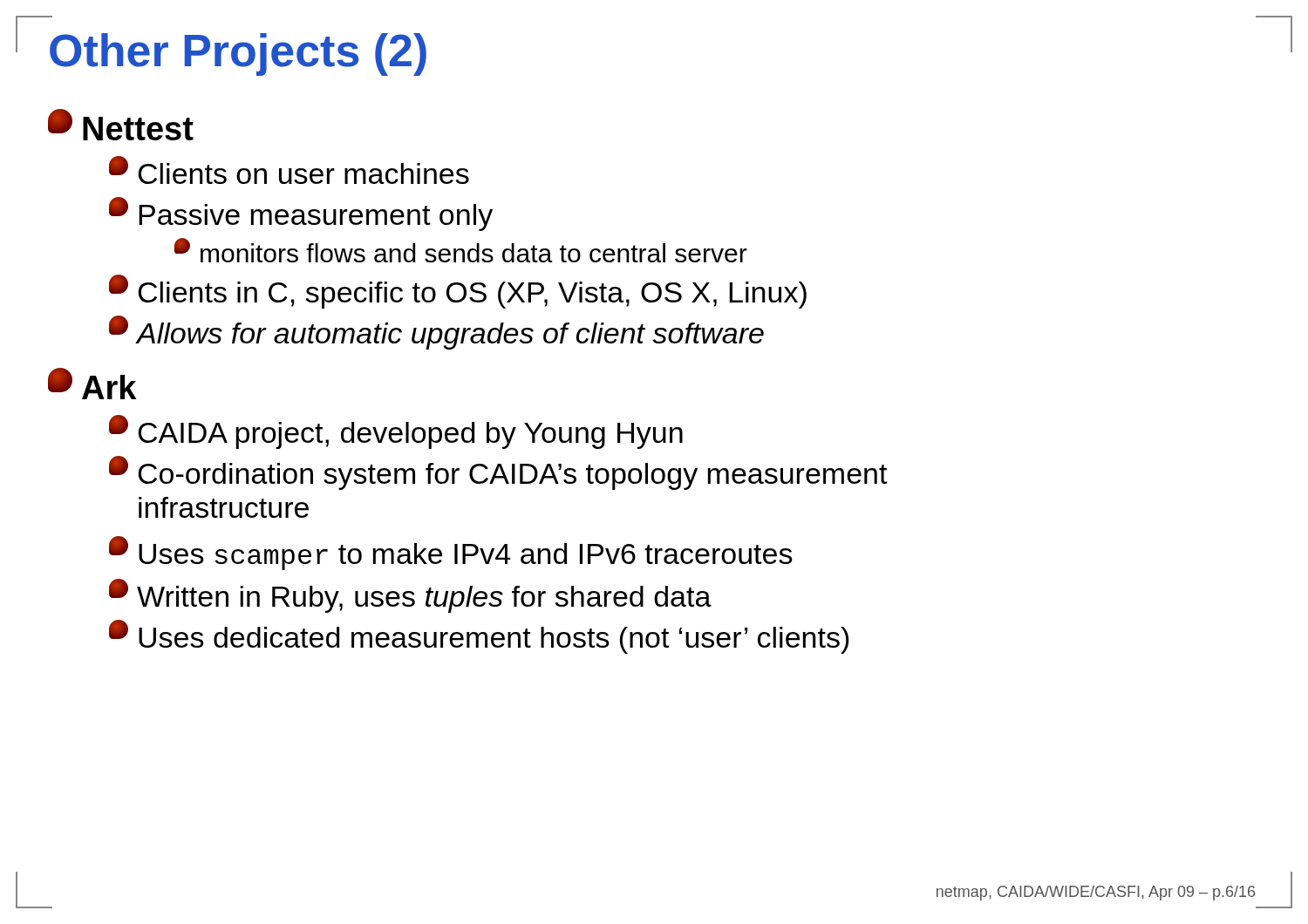Image resolution: width=1308 pixels, height=924 pixels.
Task: Click on the block starting "Uses dedicated measurement hosts (not ‘user’ clients)"
Action: pyautogui.click(x=480, y=638)
